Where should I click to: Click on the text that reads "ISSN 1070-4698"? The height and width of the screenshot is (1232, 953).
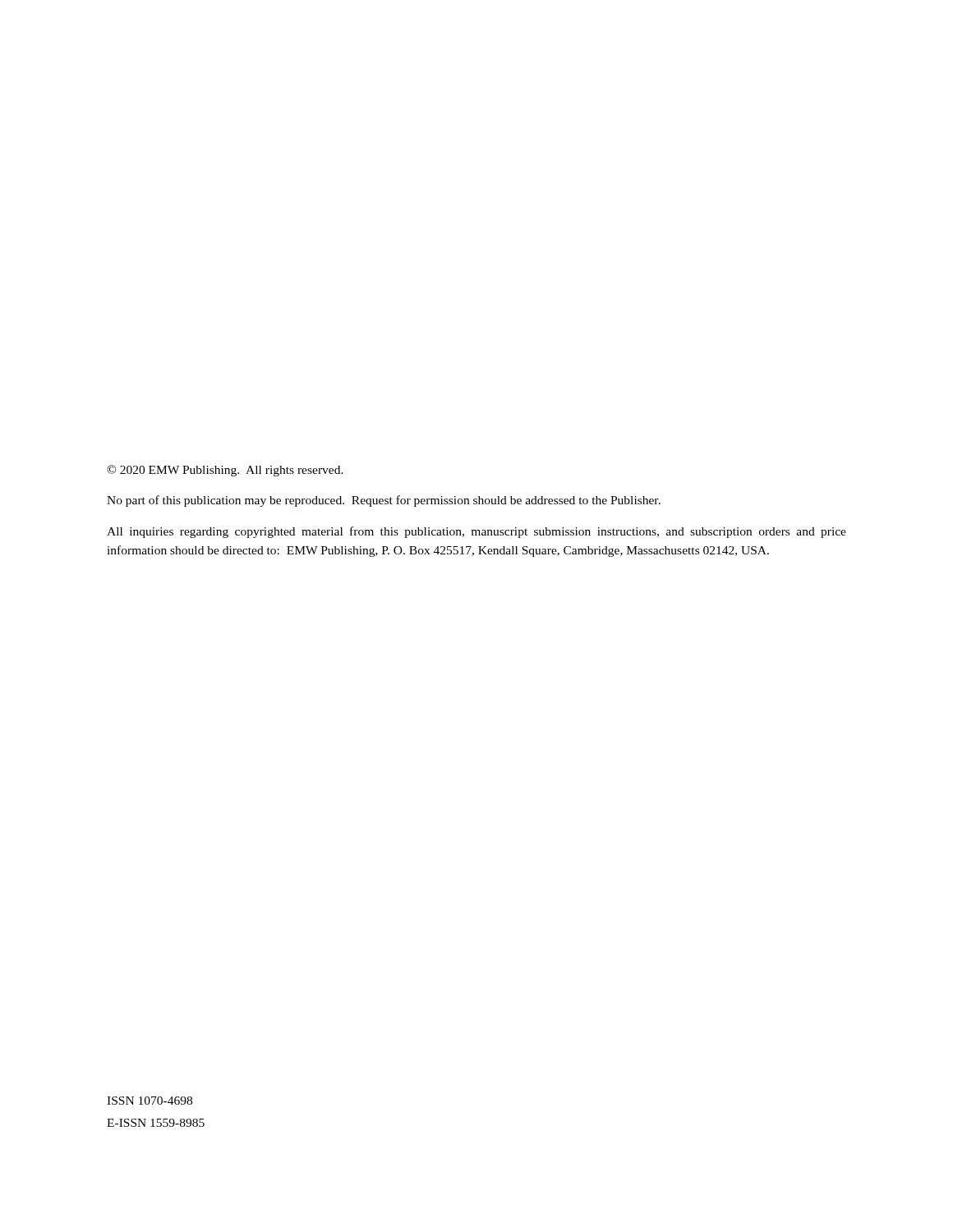click(150, 1100)
